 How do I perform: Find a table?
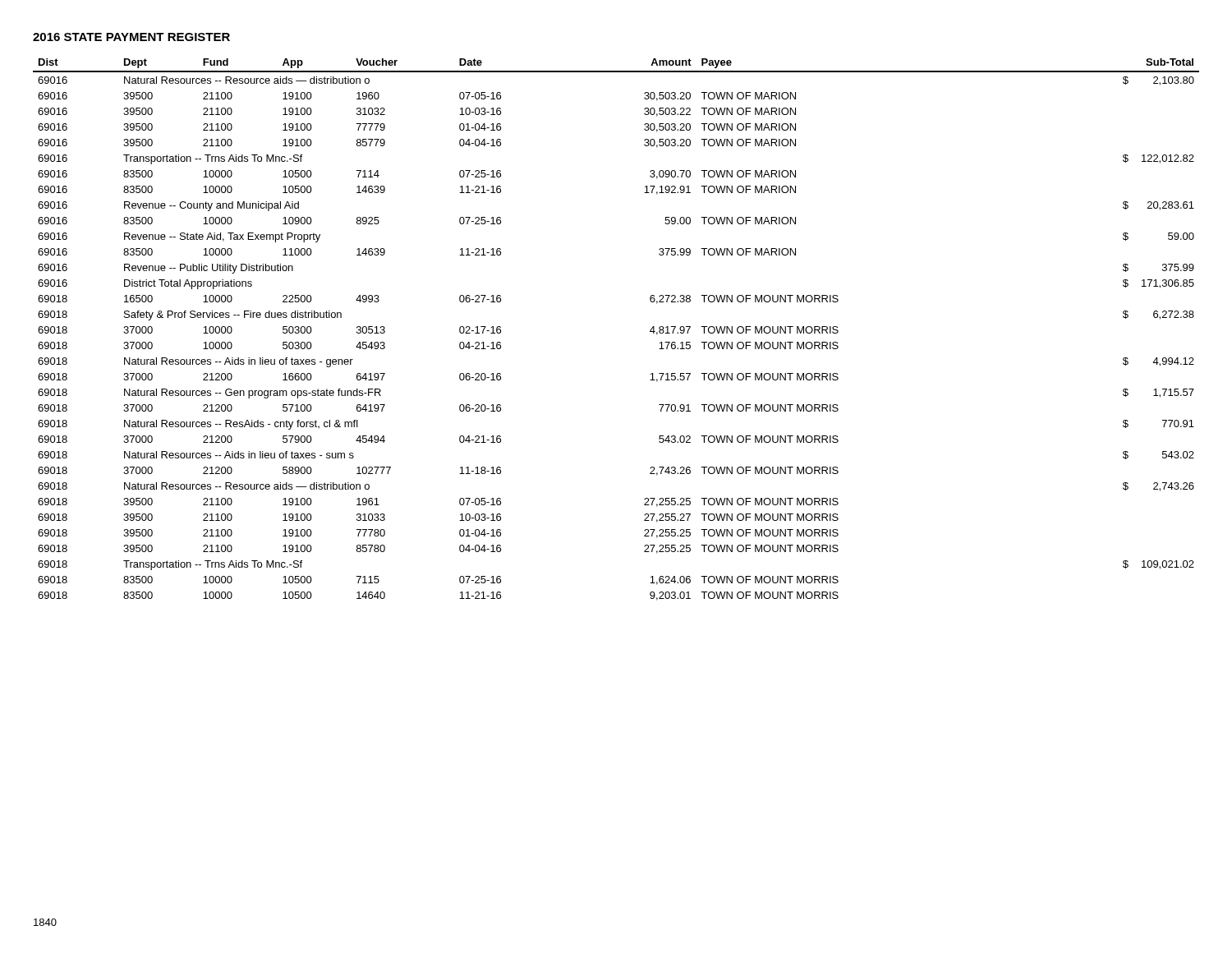click(616, 328)
